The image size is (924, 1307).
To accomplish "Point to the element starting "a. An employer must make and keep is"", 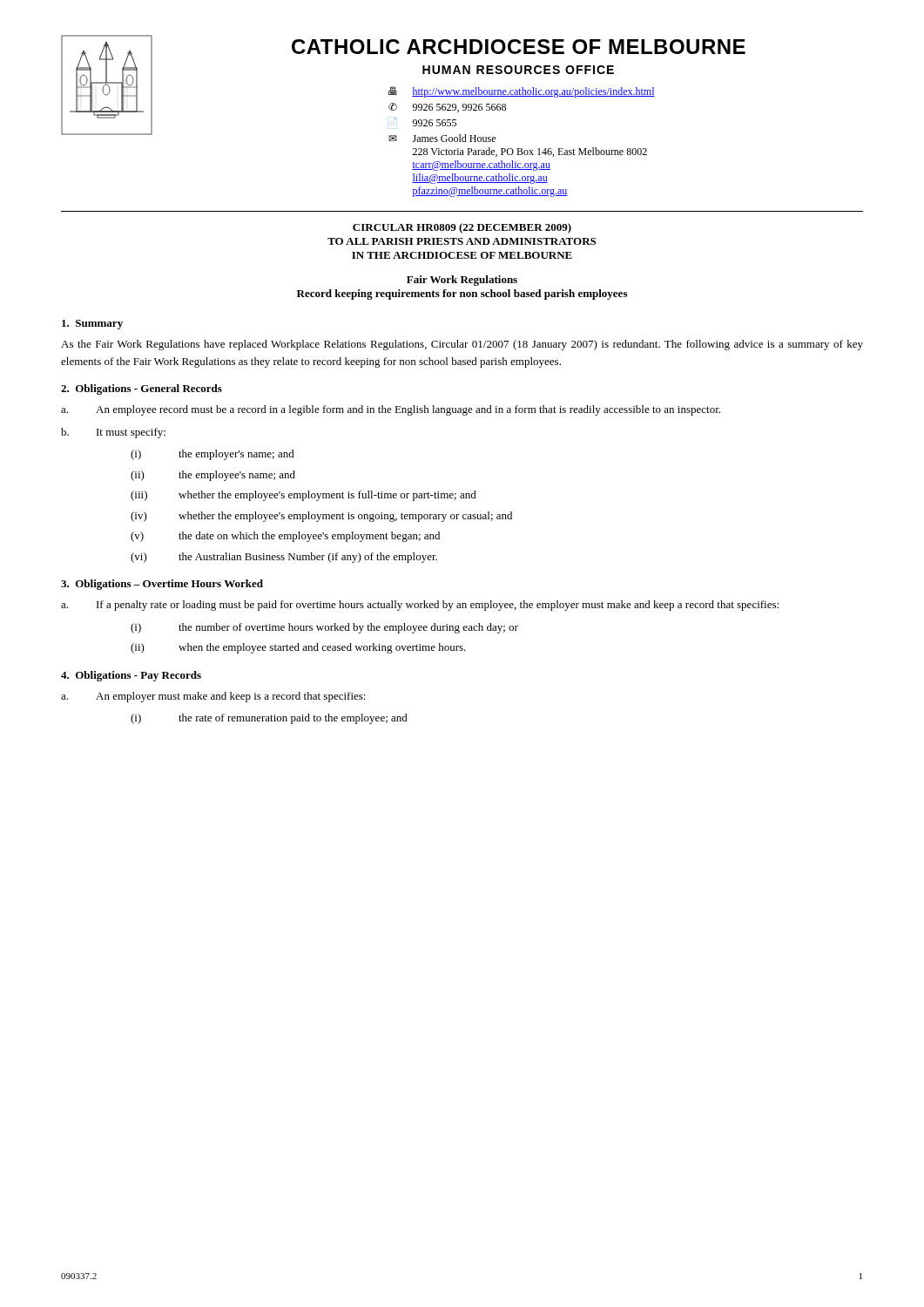I will pos(214,696).
